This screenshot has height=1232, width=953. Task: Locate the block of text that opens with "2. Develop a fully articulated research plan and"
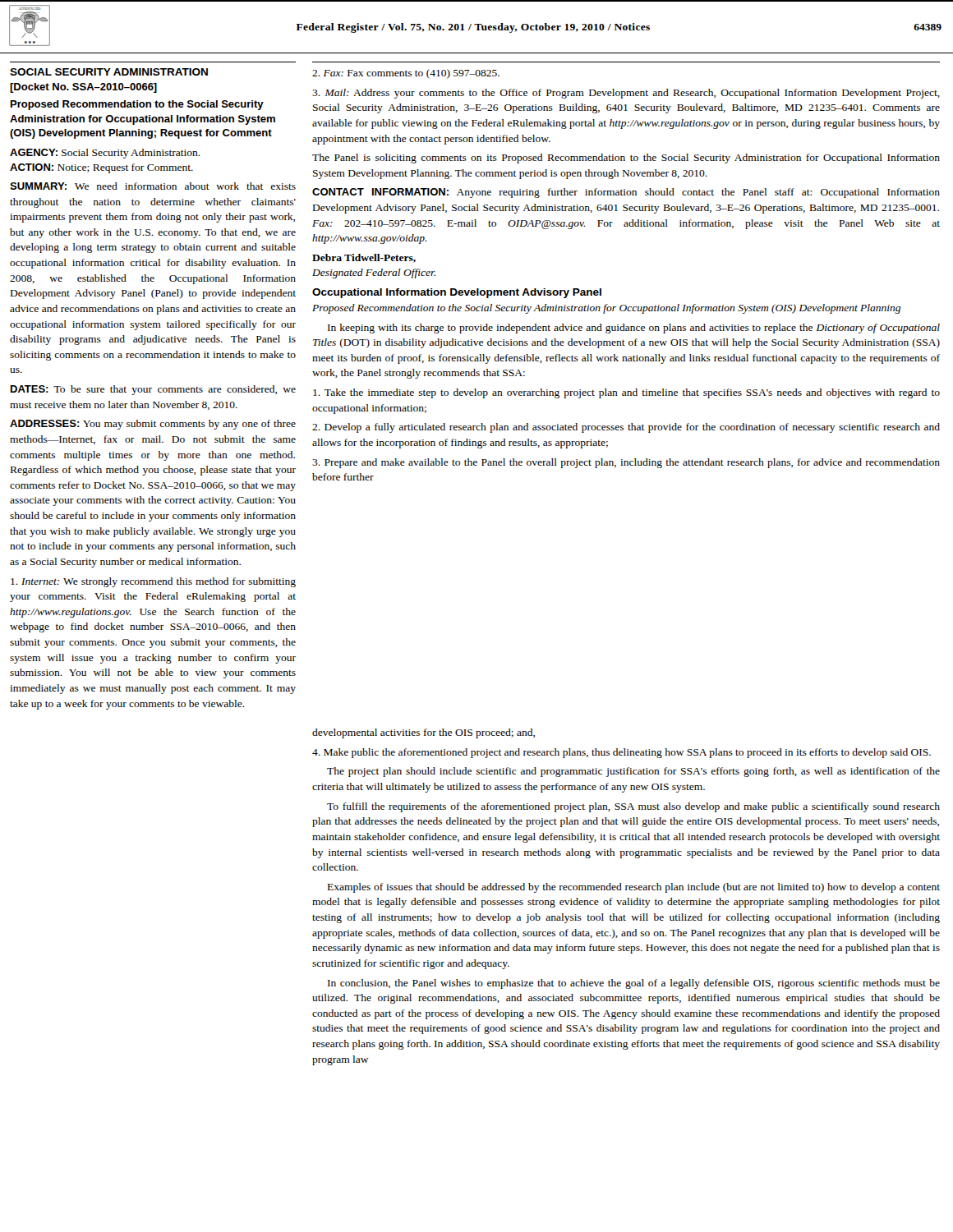(626, 435)
